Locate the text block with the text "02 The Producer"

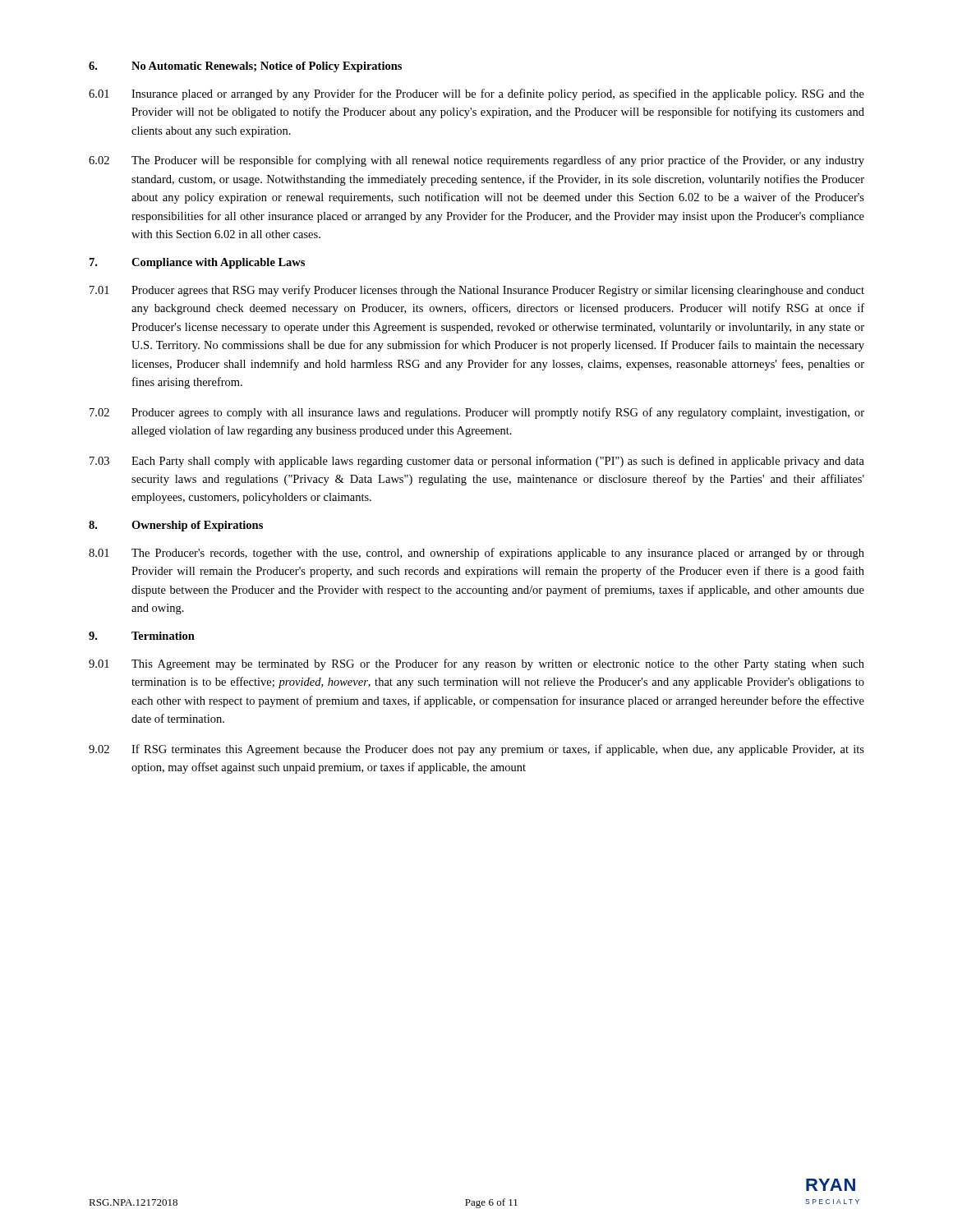coord(476,198)
